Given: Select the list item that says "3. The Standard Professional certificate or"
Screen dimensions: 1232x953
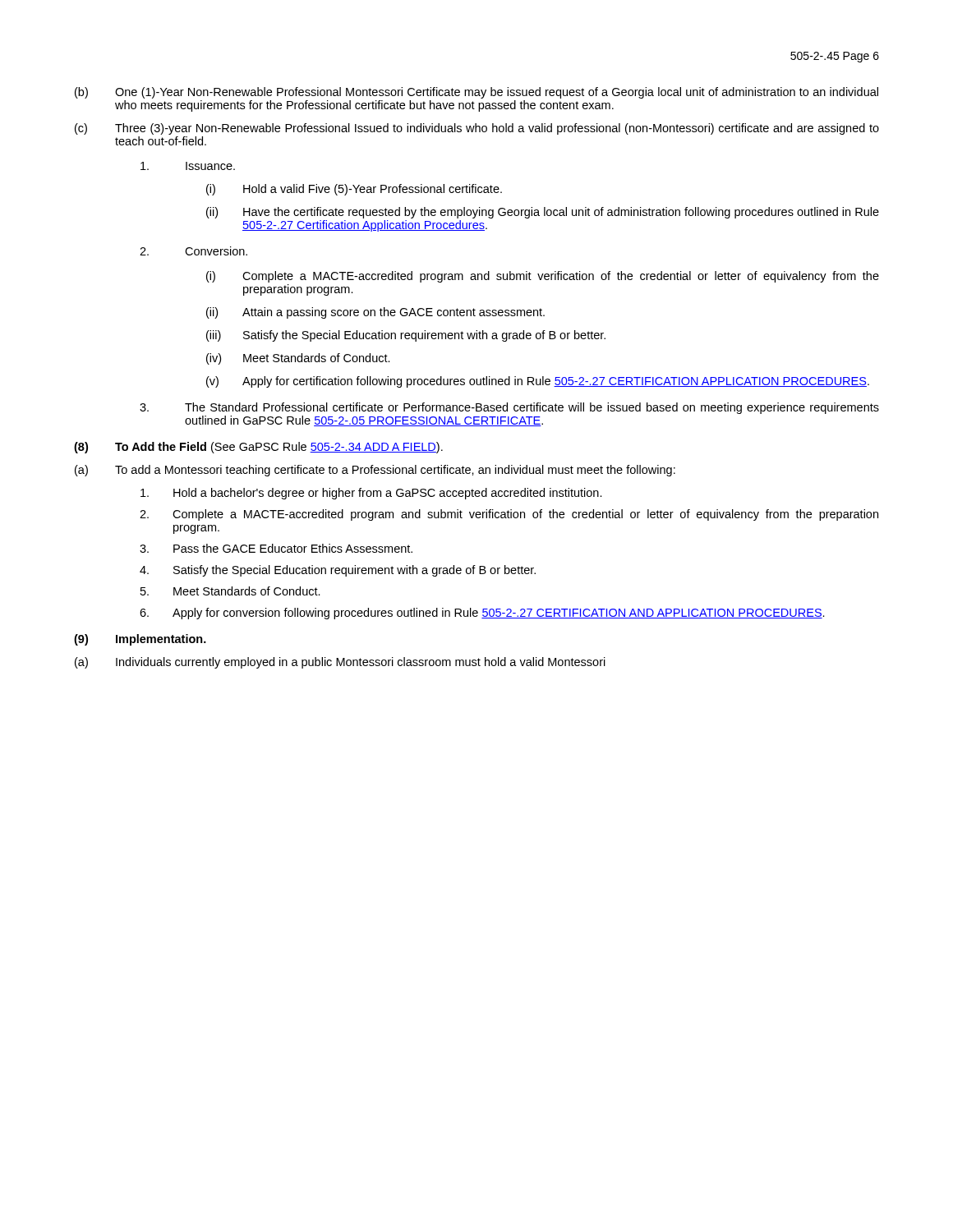Looking at the screenshot, I should 509,414.
